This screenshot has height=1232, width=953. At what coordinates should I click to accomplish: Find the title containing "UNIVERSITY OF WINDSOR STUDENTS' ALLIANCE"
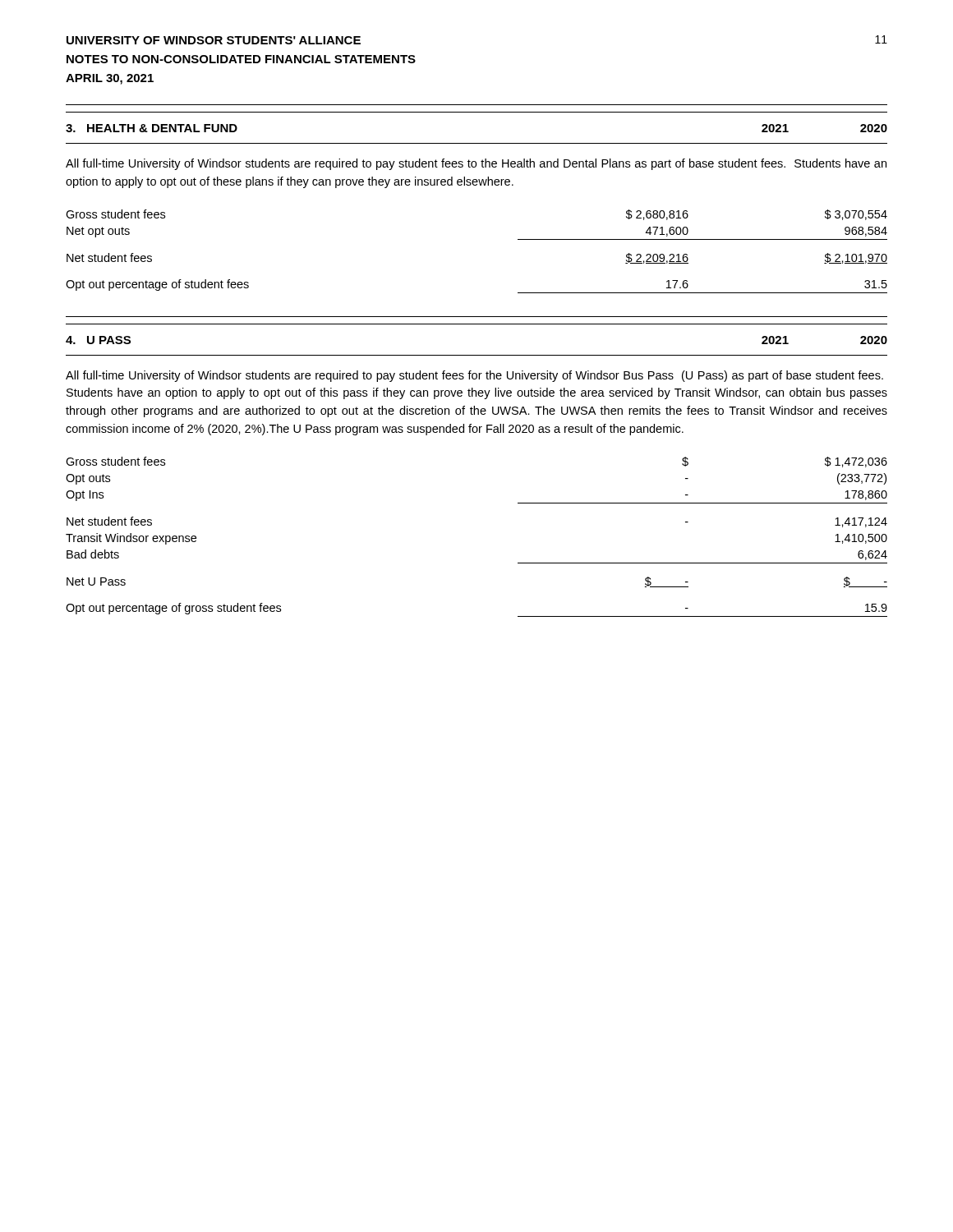pyautogui.click(x=213, y=40)
